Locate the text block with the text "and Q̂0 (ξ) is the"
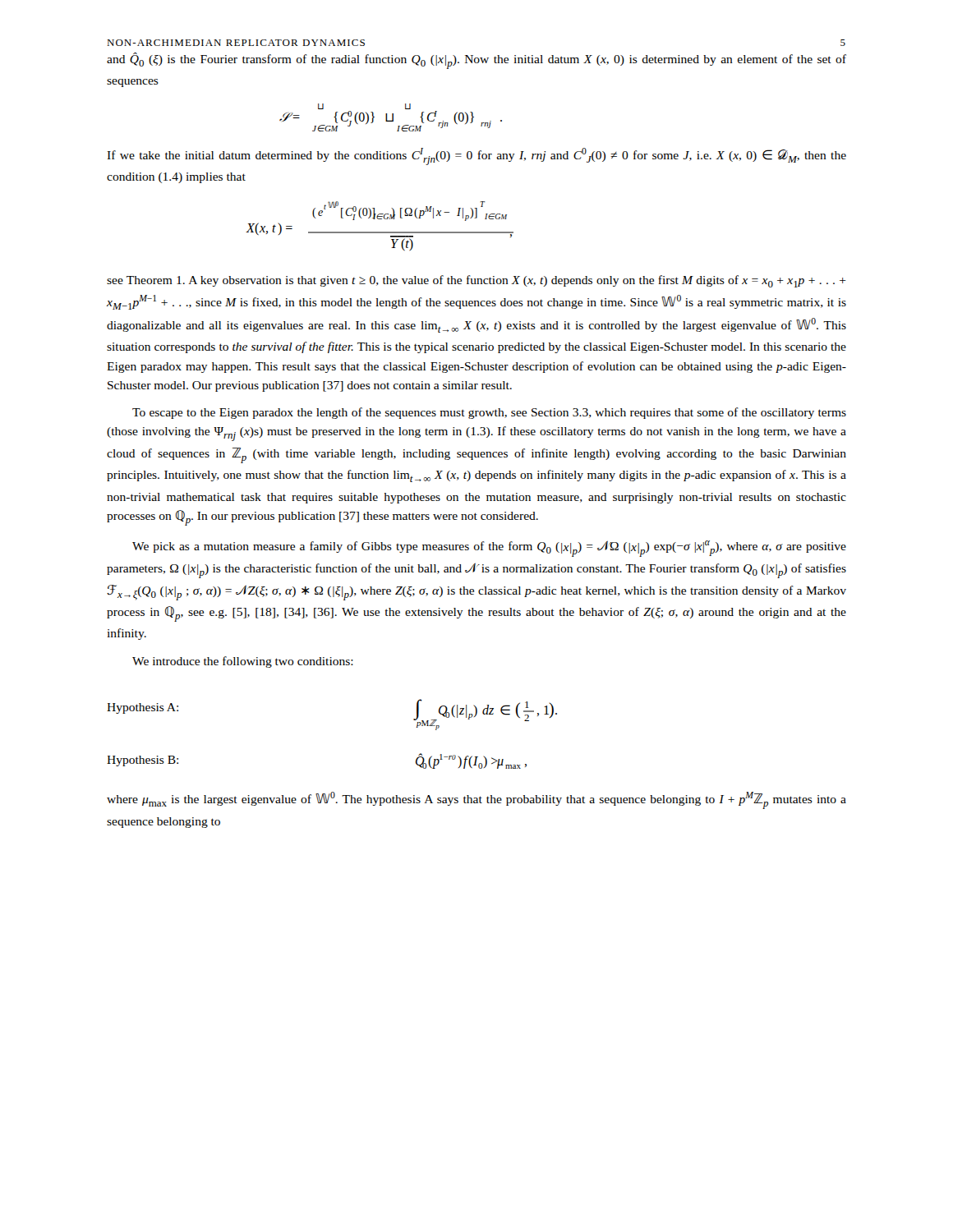953x1232 pixels. point(476,70)
